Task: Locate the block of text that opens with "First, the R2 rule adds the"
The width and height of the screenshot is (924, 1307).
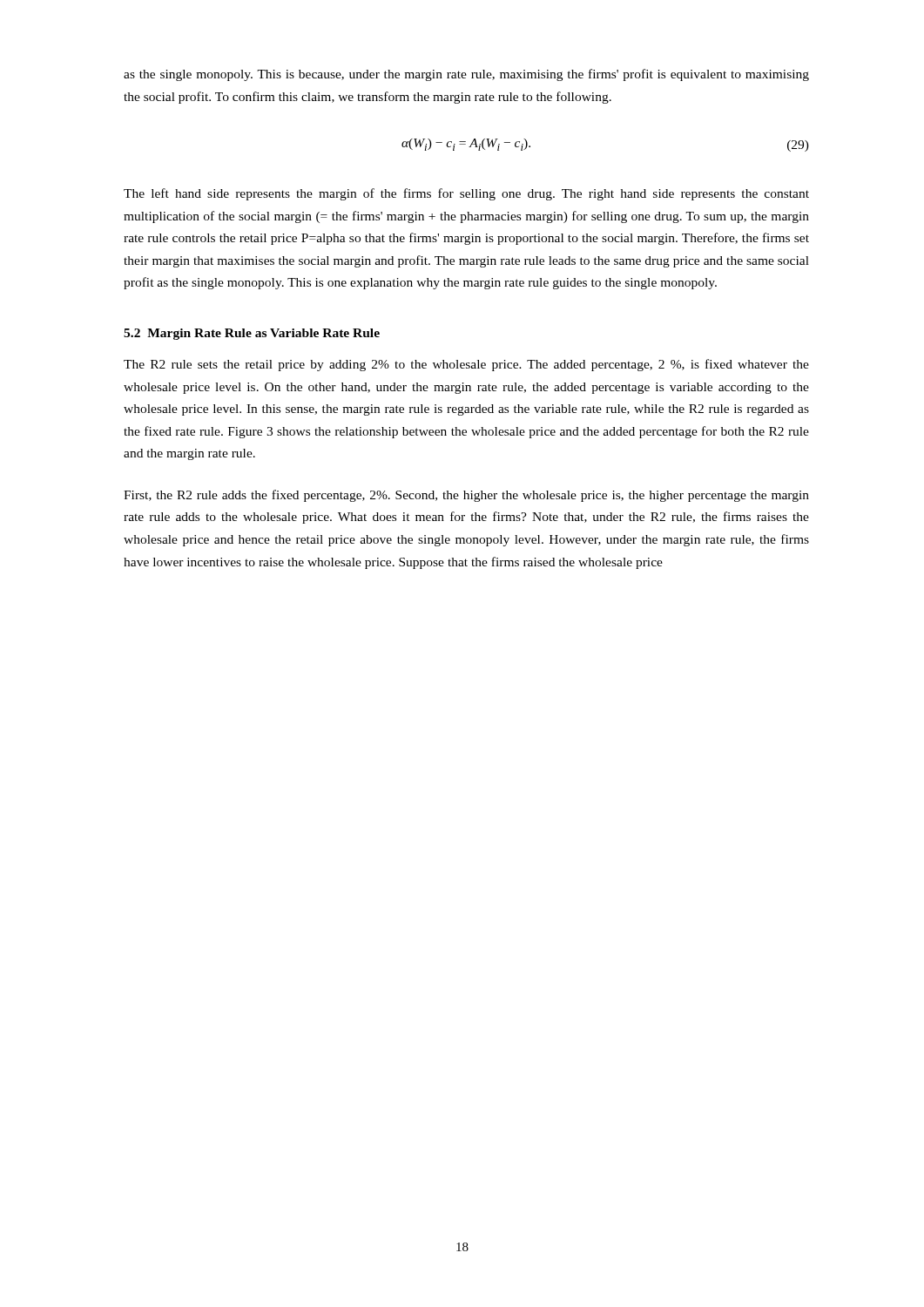Action: tap(466, 528)
